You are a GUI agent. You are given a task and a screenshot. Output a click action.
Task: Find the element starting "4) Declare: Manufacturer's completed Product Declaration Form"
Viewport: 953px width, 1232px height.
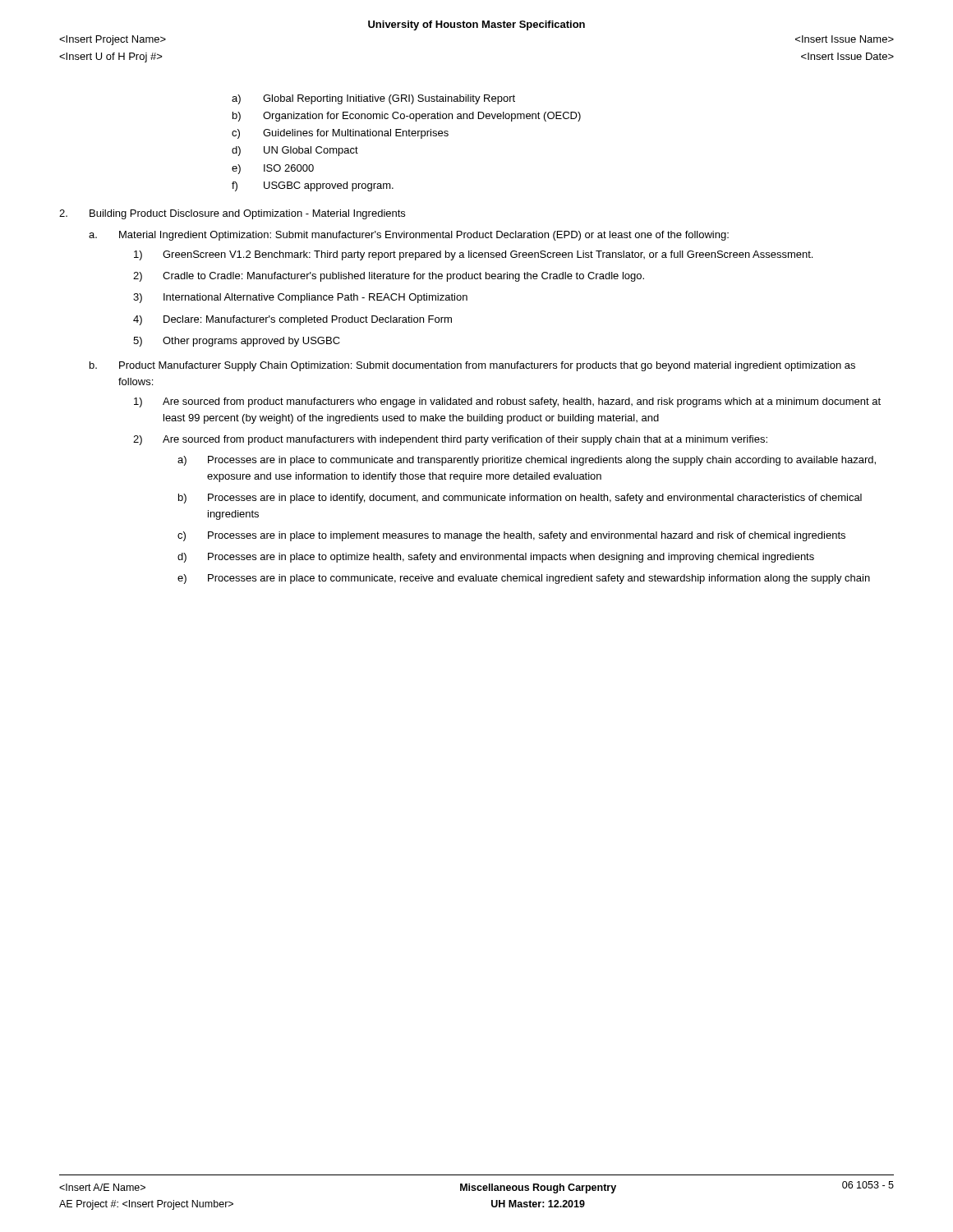point(292,320)
